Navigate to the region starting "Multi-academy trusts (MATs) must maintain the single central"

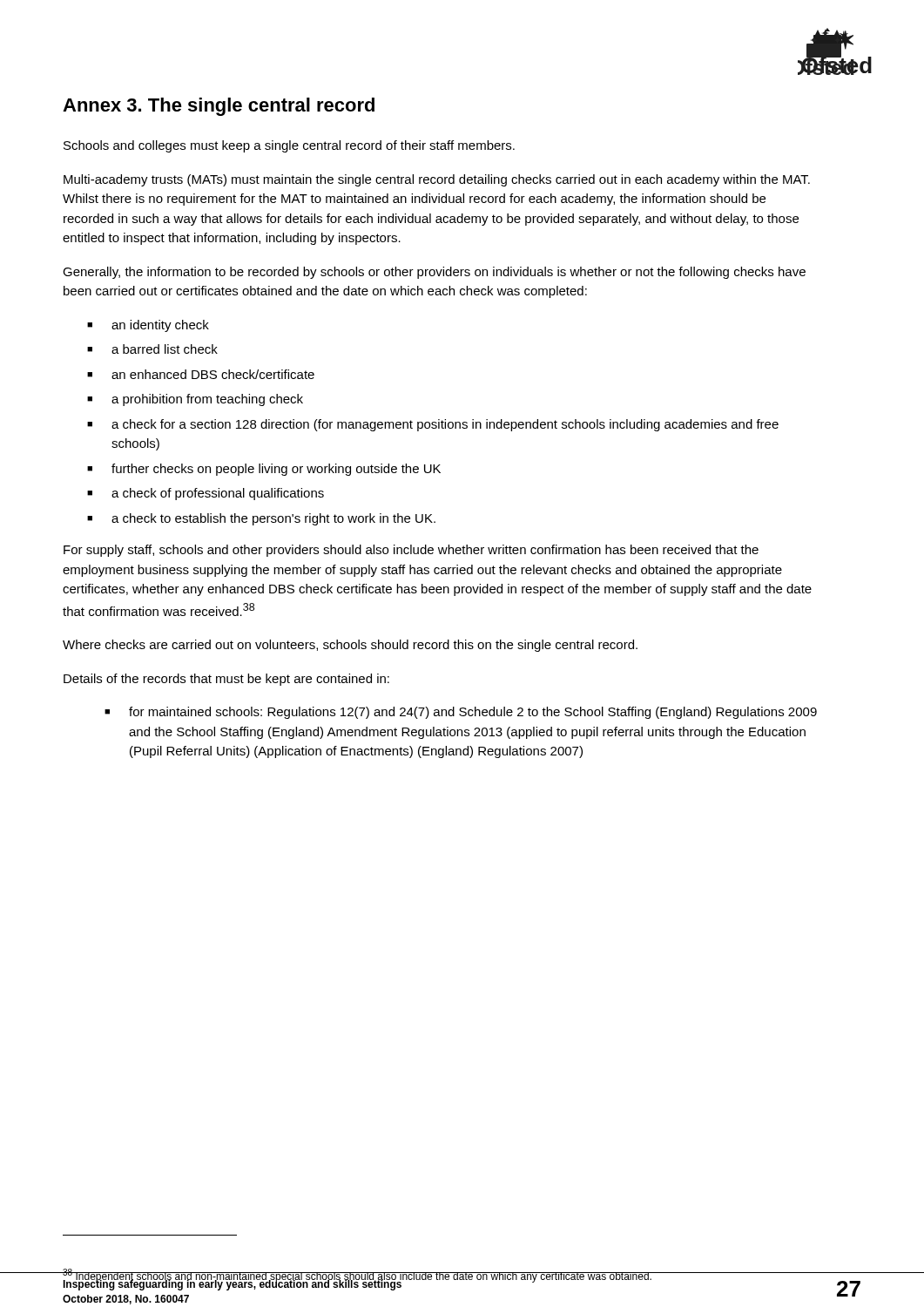point(442,209)
